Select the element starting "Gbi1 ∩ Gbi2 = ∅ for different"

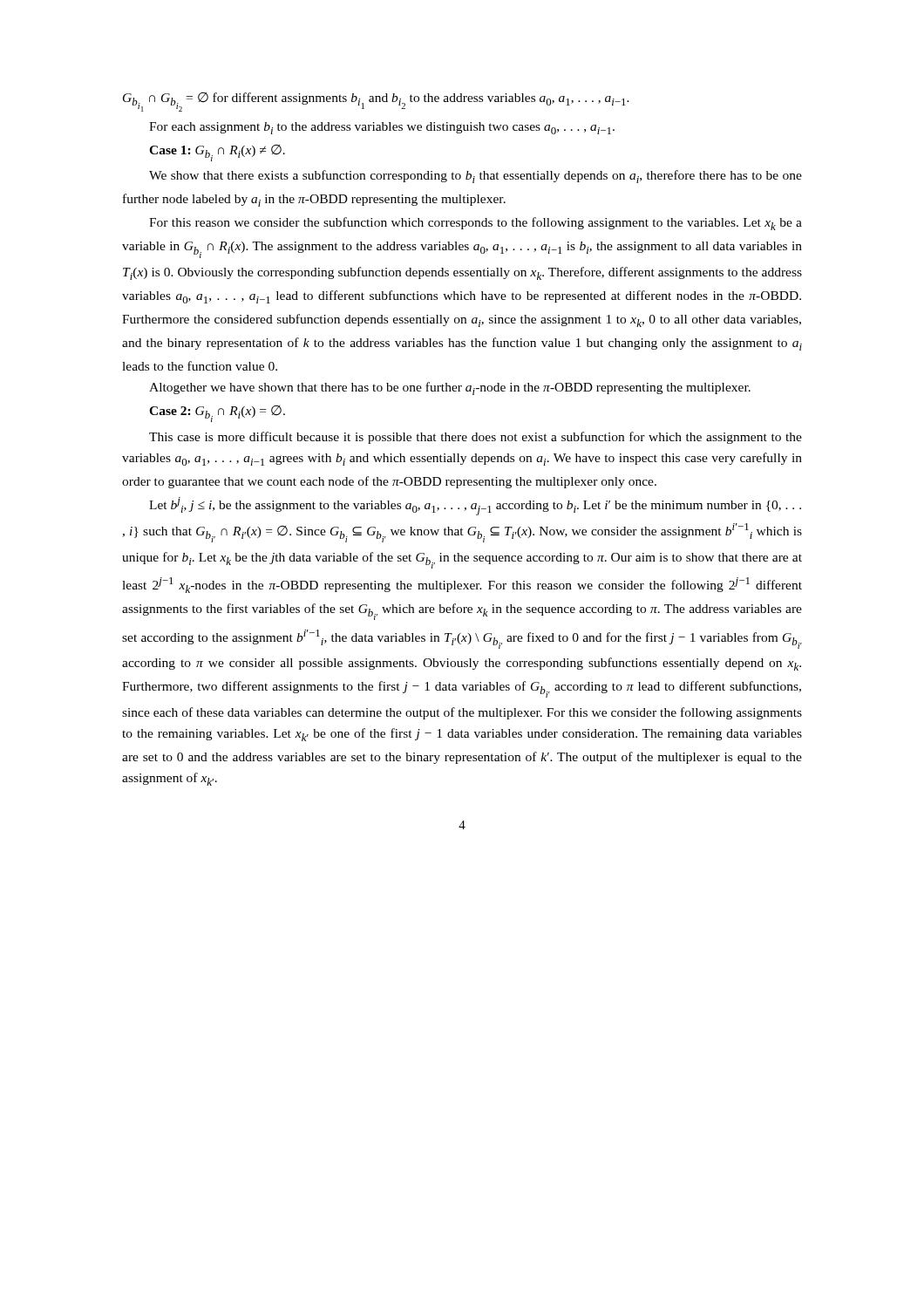click(376, 102)
